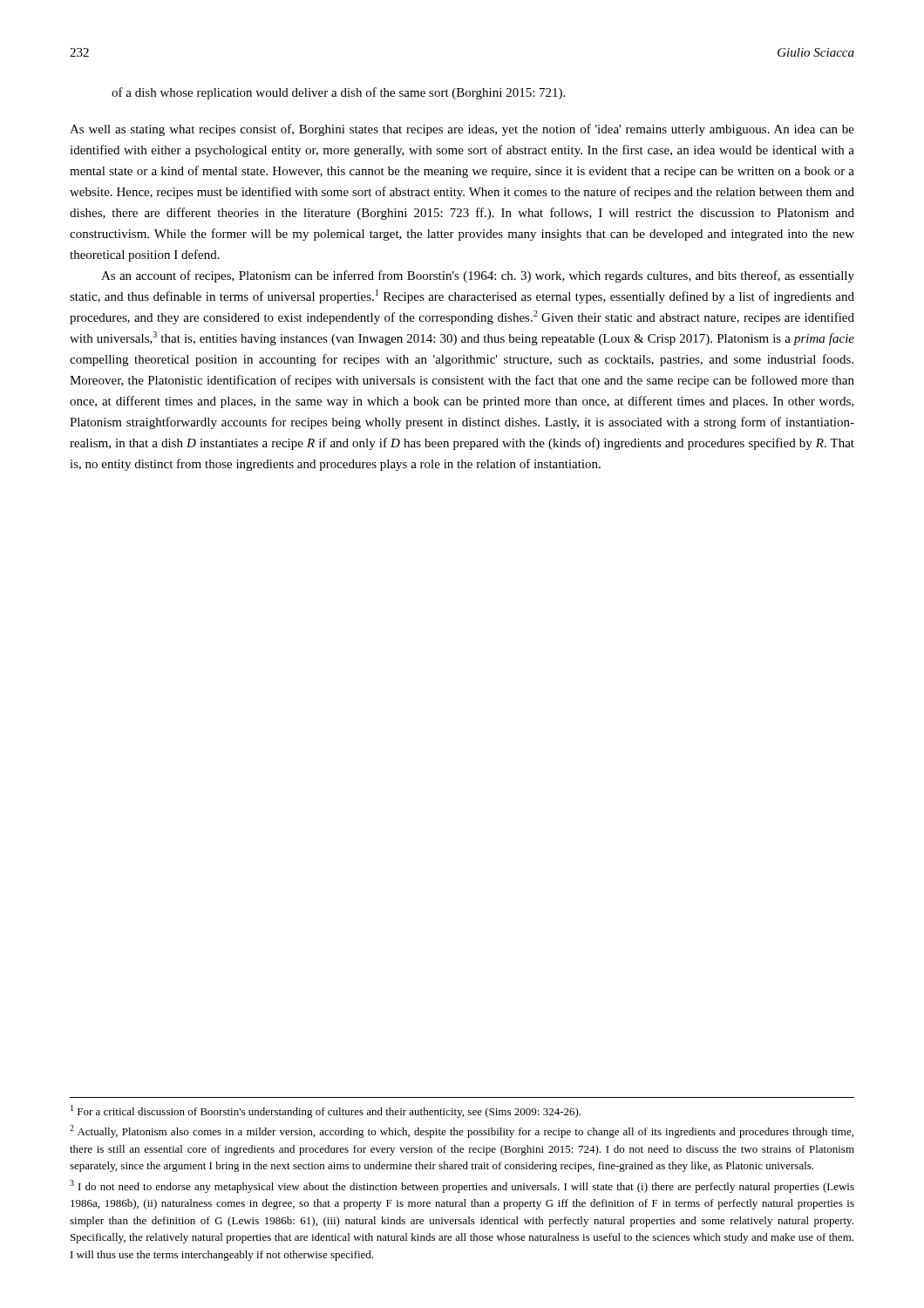Point to the region starting "of a dish whose replication would"
The height and width of the screenshot is (1308, 924).
click(x=339, y=92)
